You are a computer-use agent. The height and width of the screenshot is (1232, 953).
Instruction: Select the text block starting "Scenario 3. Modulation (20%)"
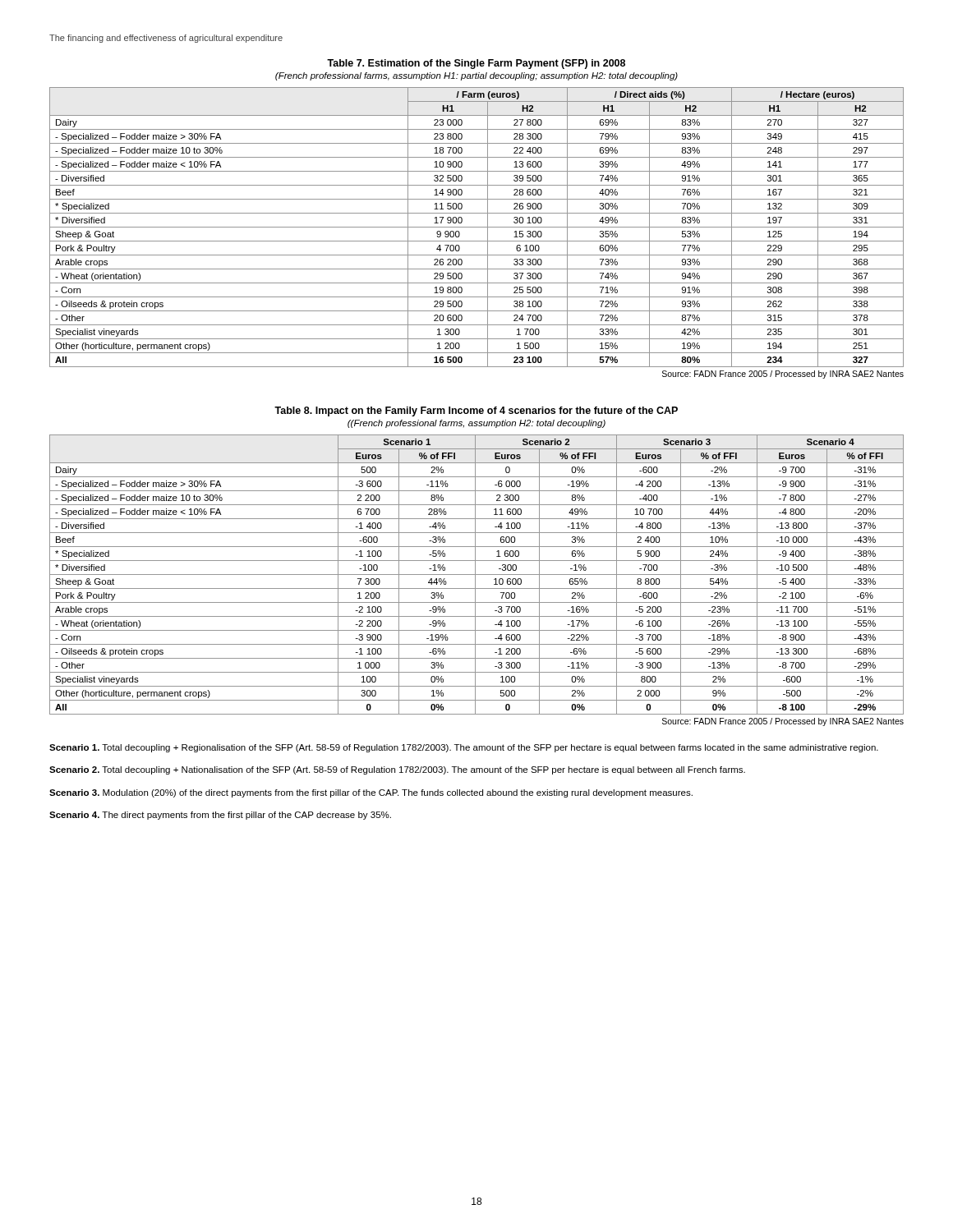pyautogui.click(x=371, y=792)
